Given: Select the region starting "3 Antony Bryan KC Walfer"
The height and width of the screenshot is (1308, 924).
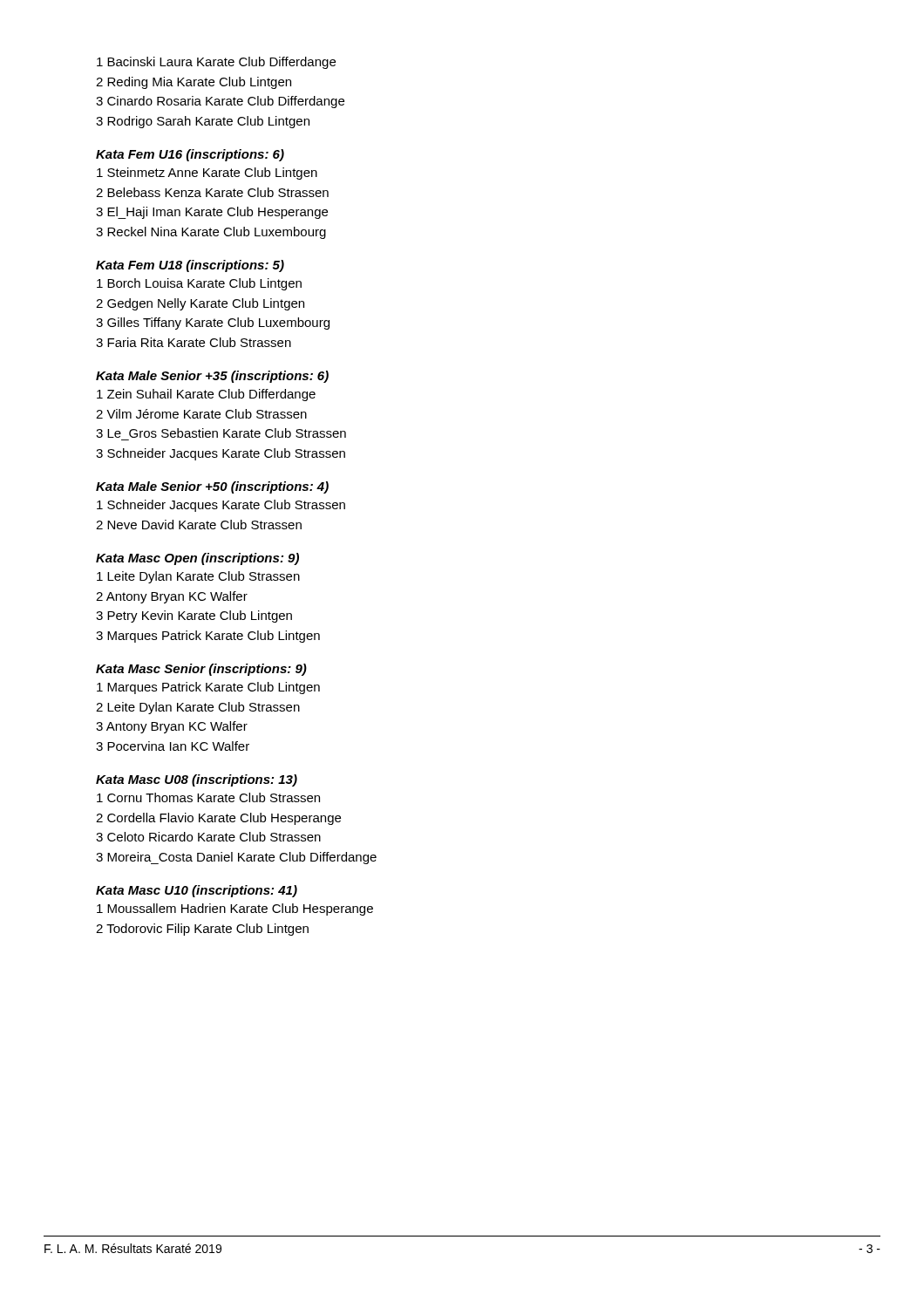Looking at the screenshot, I should click(172, 726).
